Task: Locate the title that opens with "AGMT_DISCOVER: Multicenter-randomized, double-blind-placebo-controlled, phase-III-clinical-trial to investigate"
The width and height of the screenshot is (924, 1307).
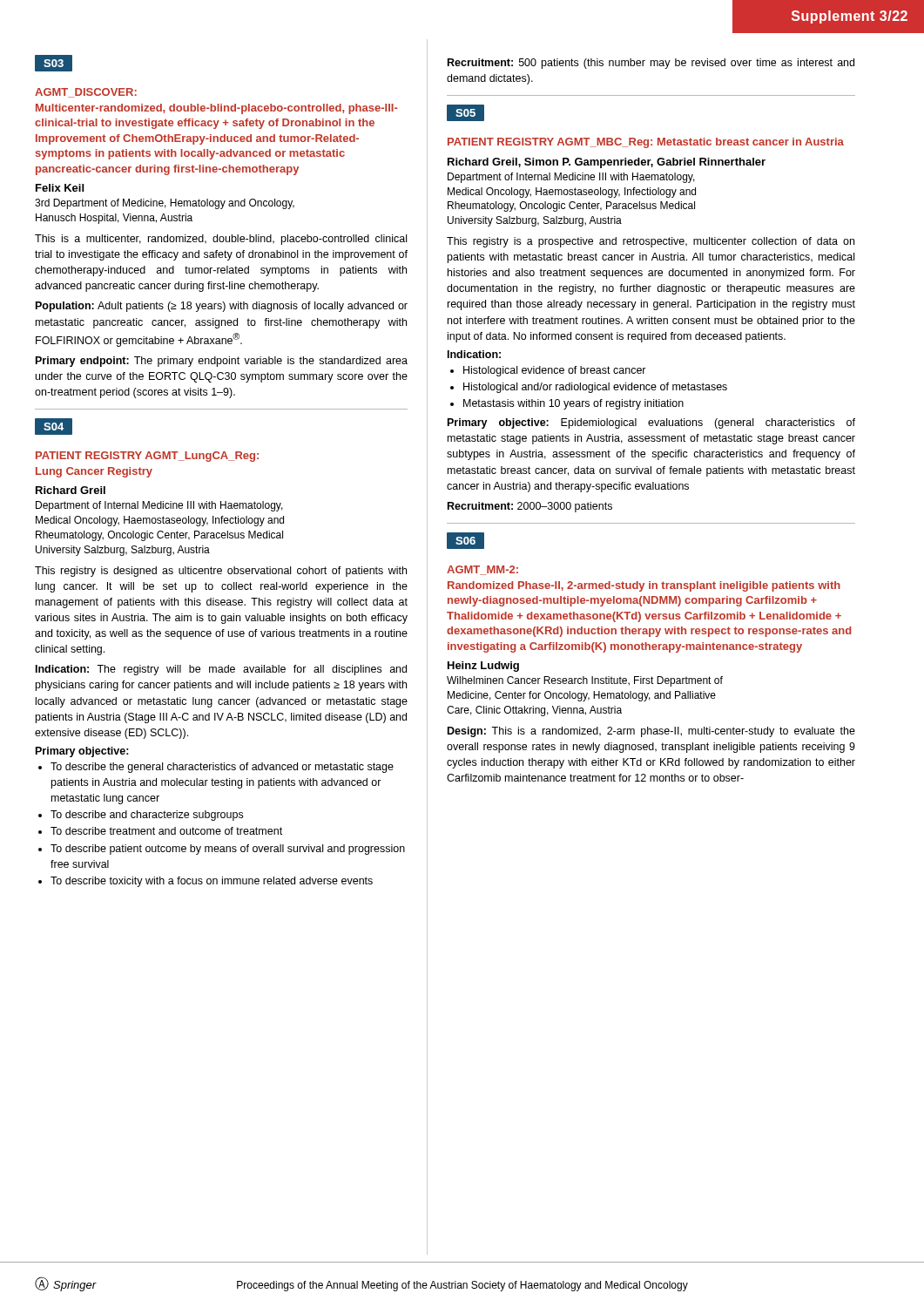Action: pos(221,130)
